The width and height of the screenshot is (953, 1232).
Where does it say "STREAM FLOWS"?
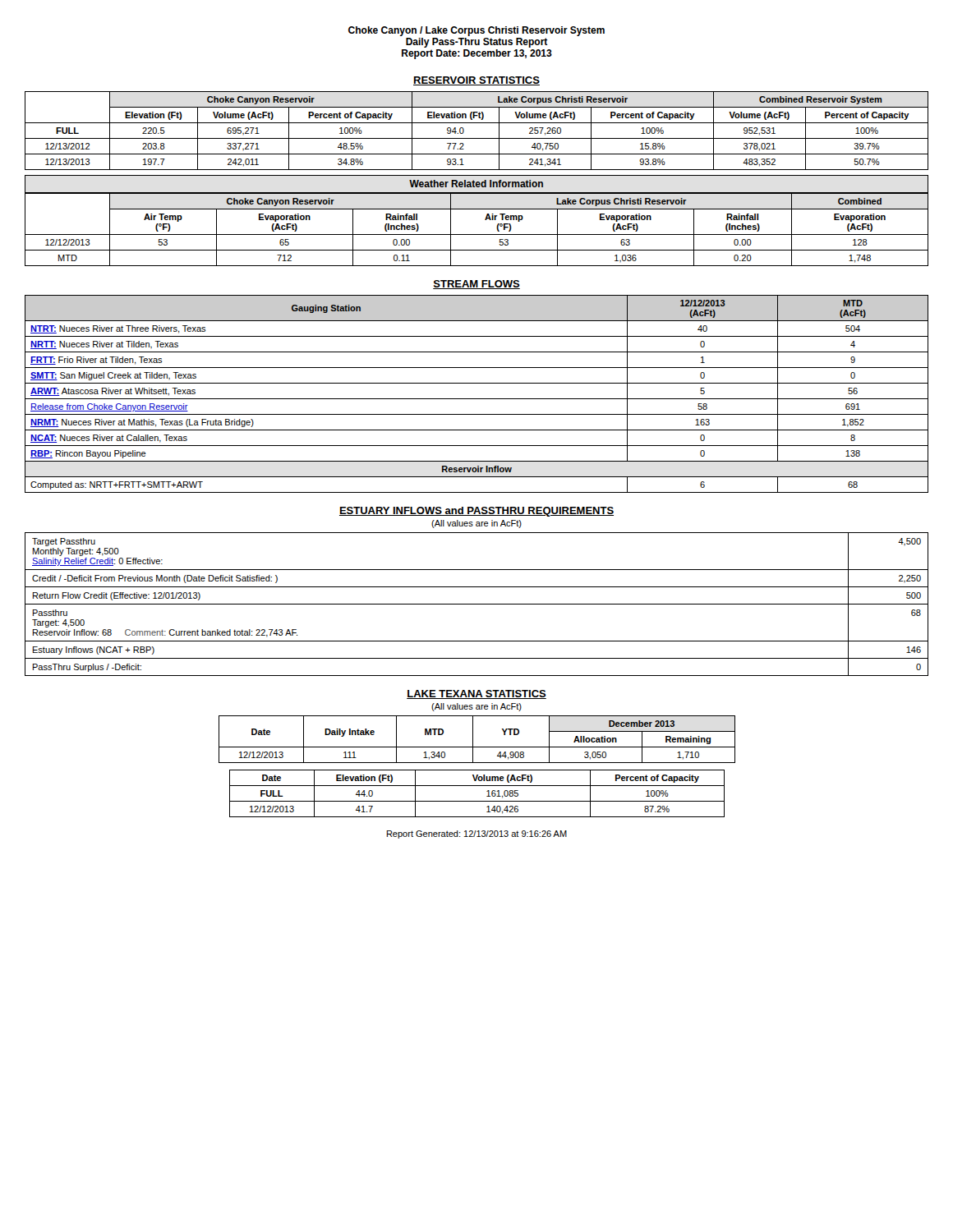click(x=476, y=284)
